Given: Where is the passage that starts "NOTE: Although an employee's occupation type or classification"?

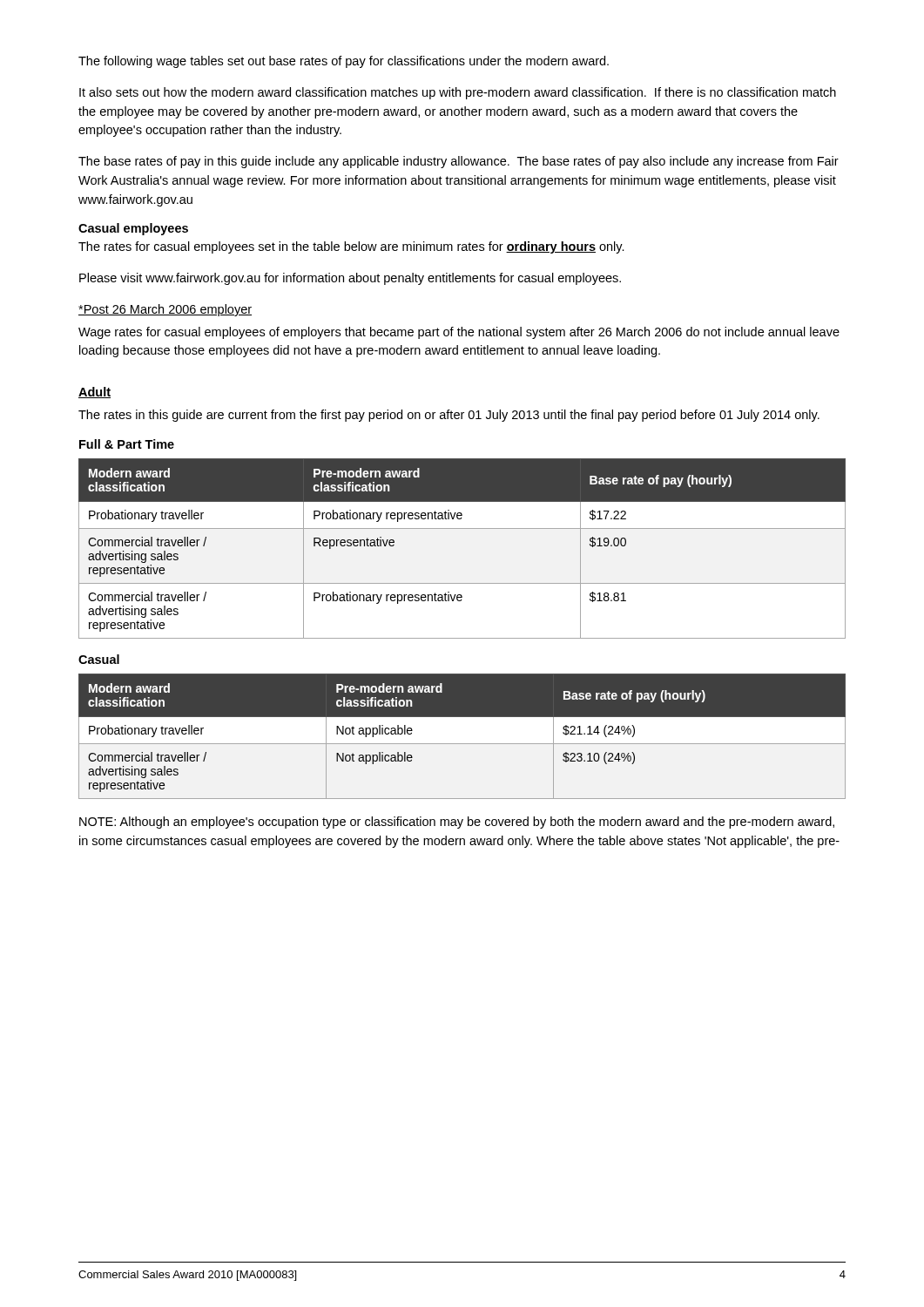Looking at the screenshot, I should [459, 831].
